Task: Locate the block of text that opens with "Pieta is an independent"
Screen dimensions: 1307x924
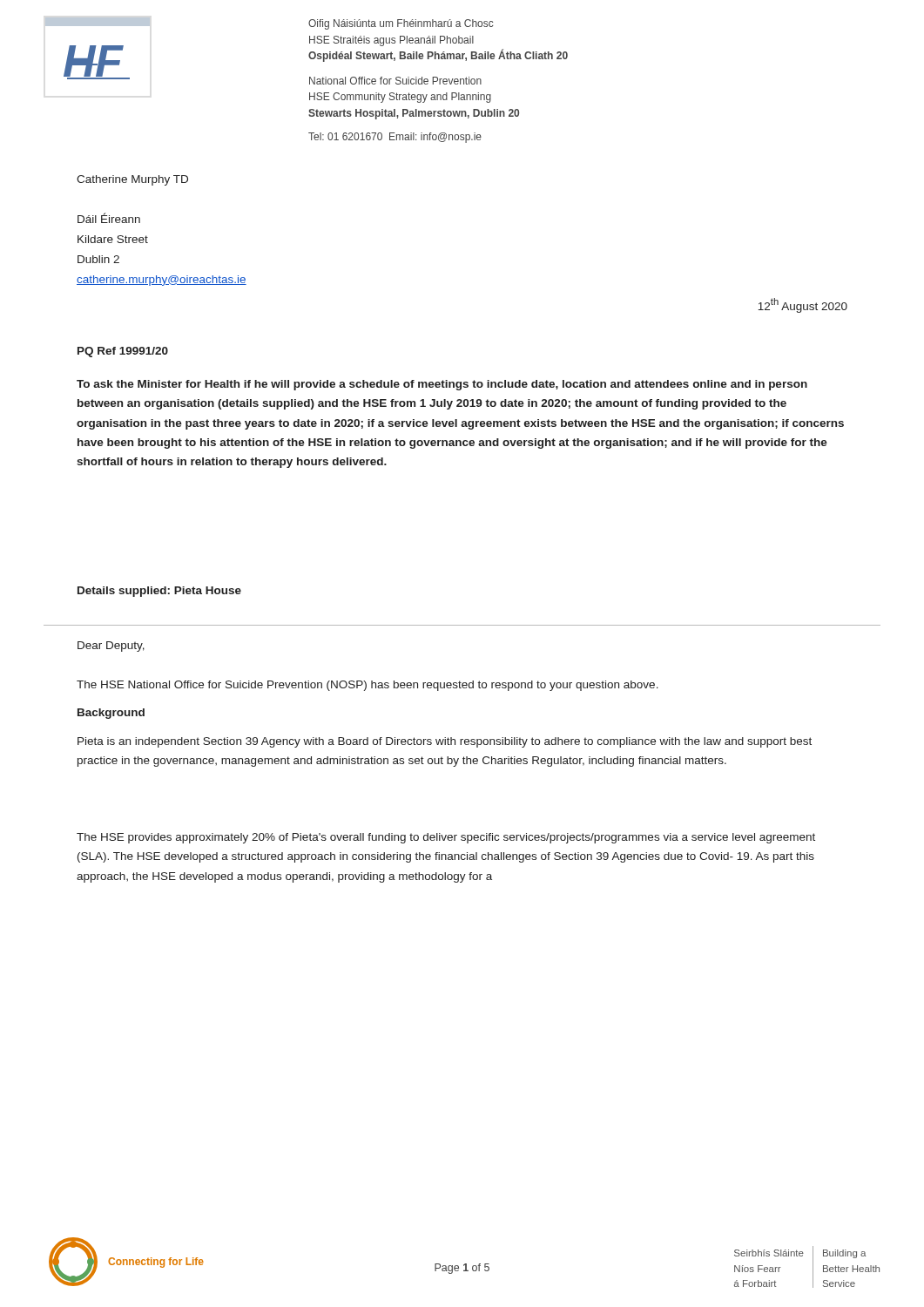Action: [x=444, y=751]
